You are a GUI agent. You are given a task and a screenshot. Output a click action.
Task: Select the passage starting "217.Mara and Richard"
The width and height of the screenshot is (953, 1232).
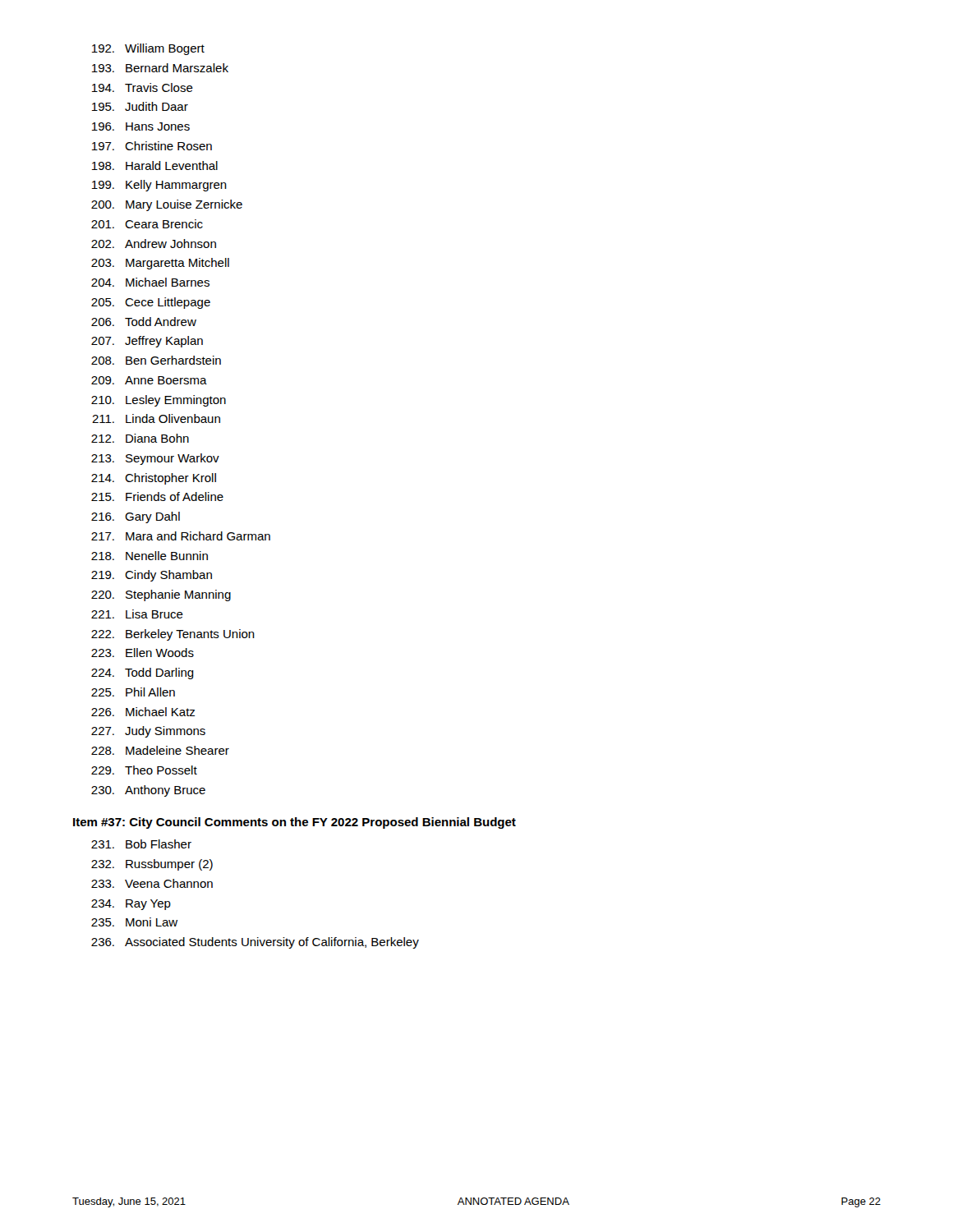[181, 536]
